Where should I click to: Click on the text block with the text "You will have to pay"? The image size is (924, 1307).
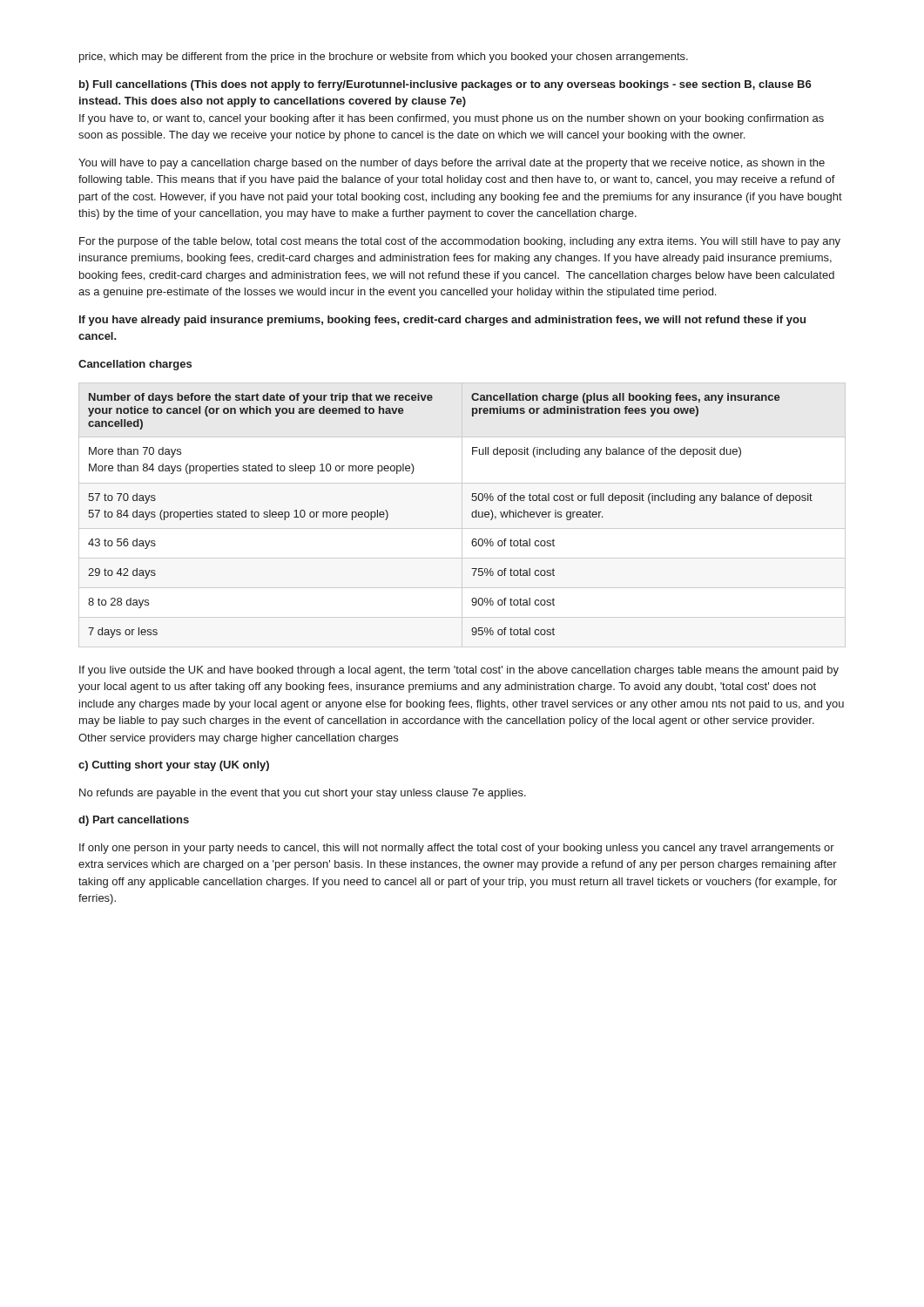point(462,188)
